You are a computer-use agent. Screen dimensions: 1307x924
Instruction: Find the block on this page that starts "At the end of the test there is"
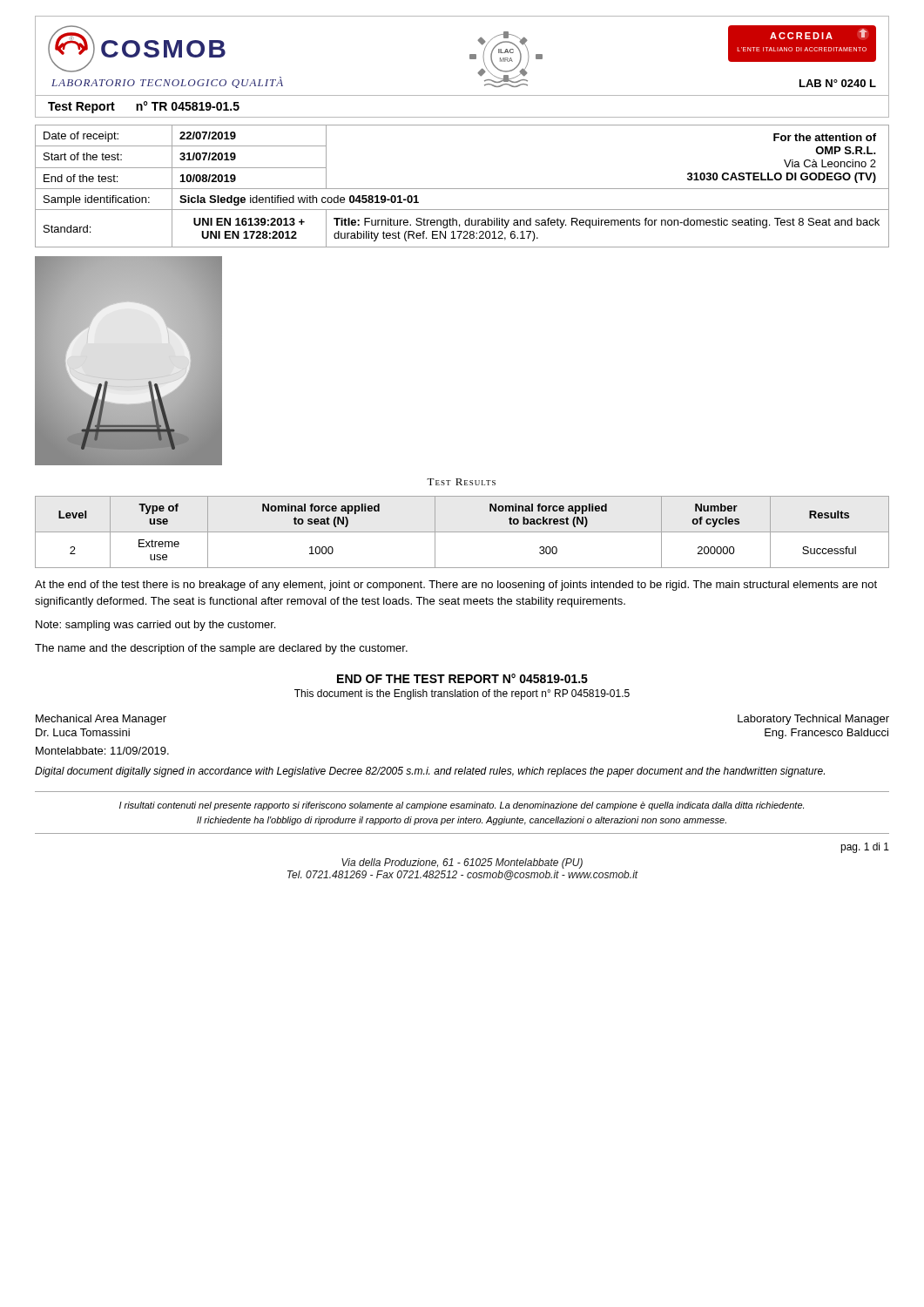[x=456, y=592]
